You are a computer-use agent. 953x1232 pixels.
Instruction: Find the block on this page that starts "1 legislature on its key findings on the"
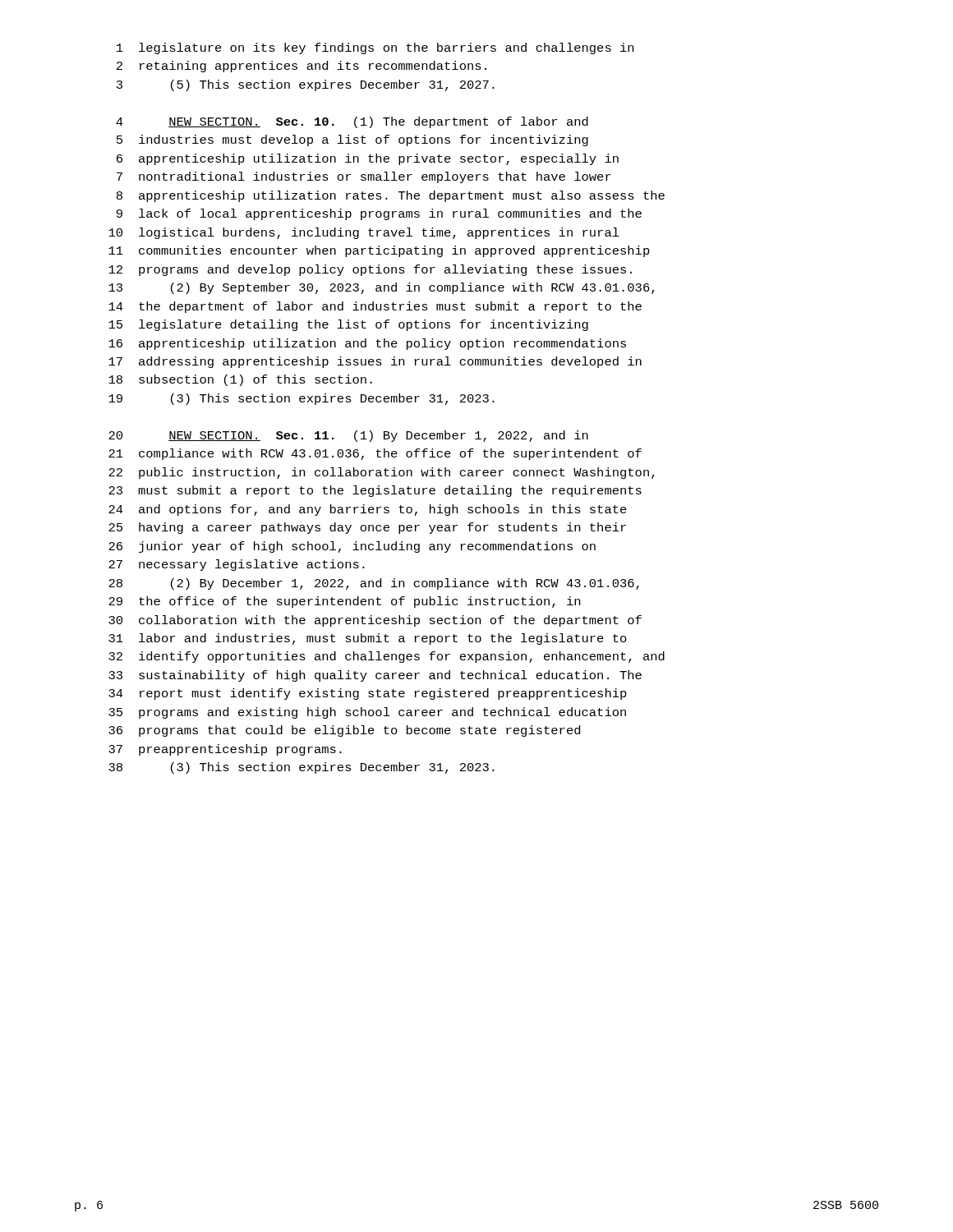tap(476, 49)
